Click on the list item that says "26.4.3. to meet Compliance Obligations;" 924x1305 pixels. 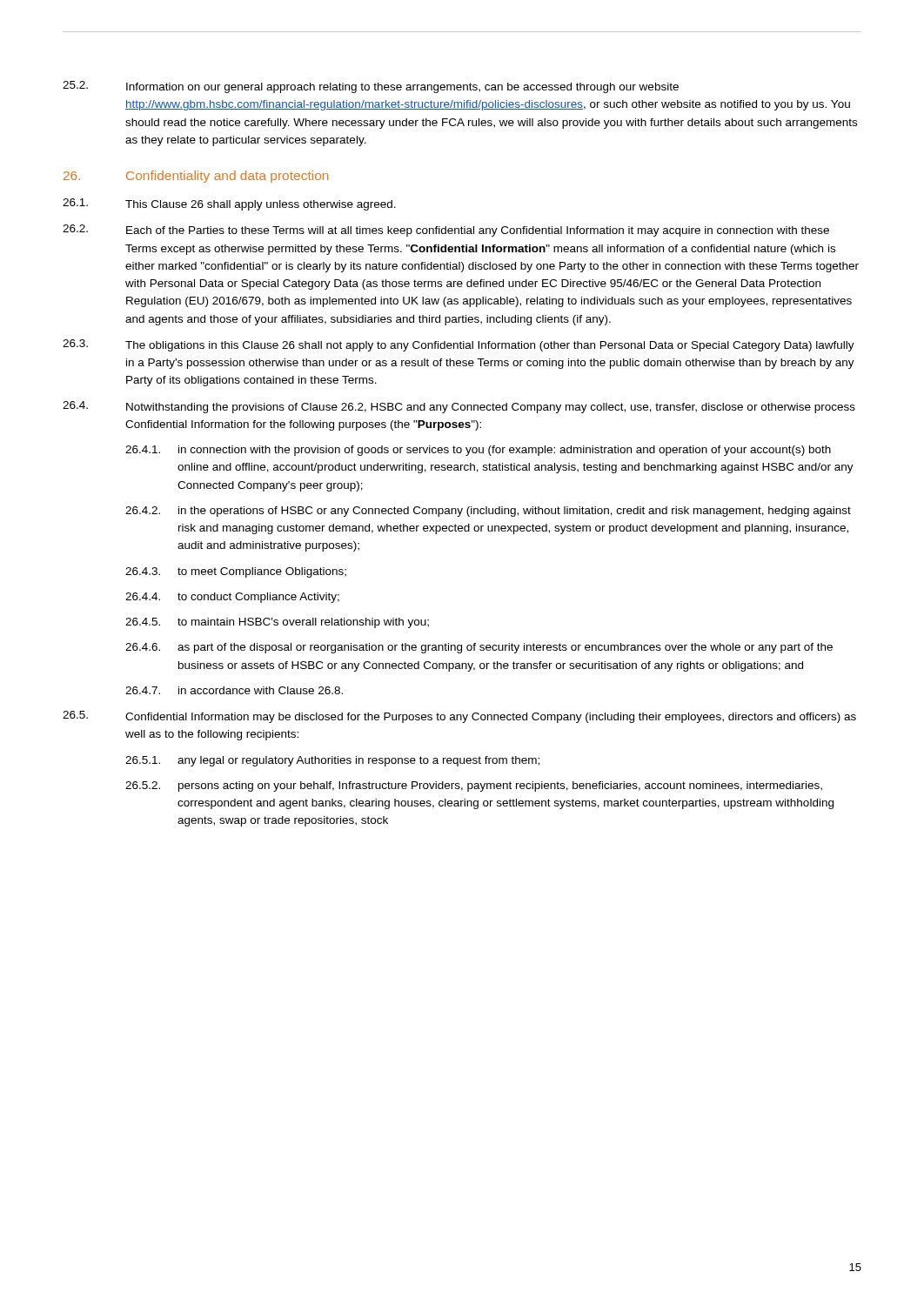pyautogui.click(x=236, y=572)
